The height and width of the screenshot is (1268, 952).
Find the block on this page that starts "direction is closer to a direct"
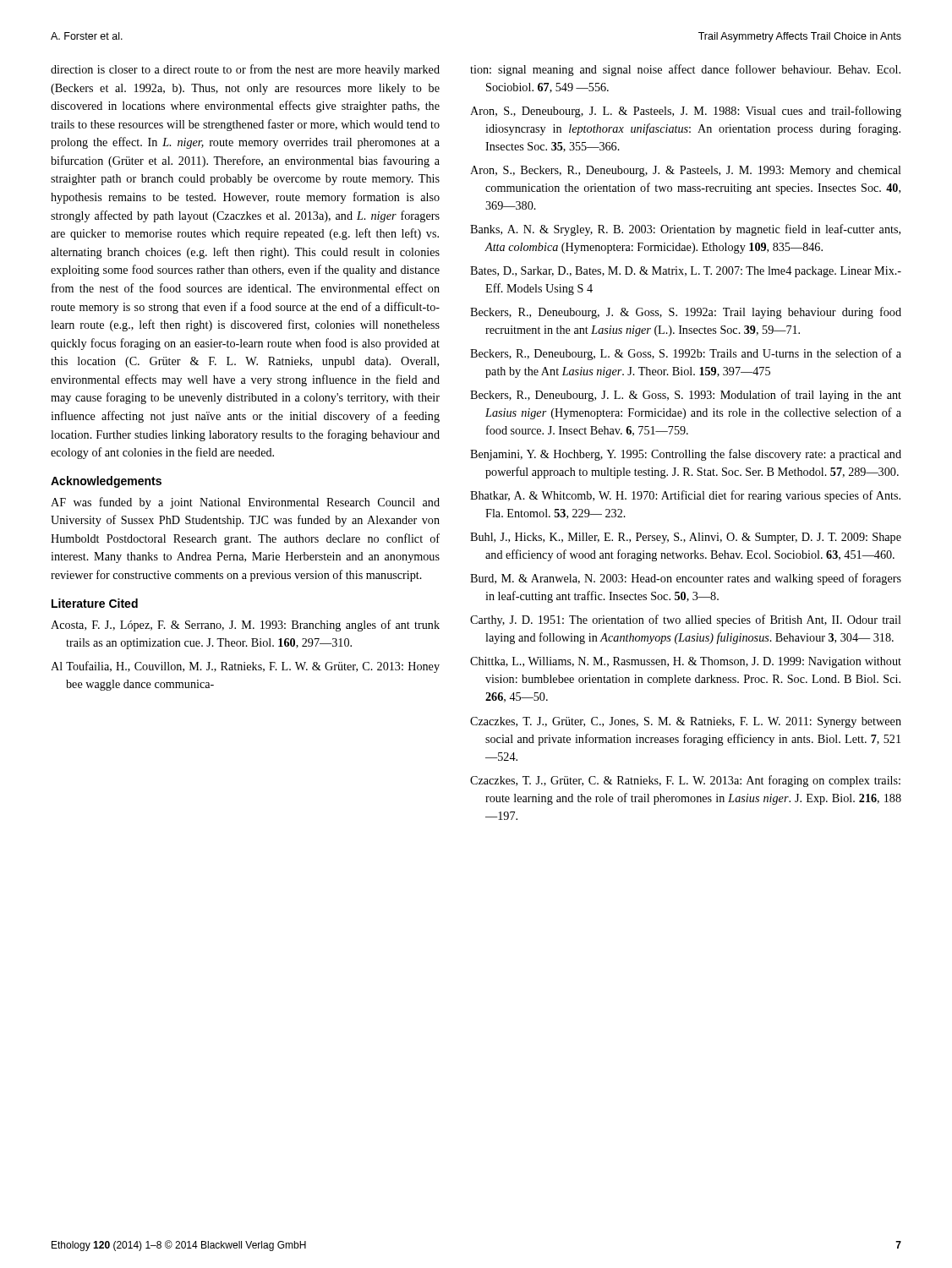click(245, 262)
